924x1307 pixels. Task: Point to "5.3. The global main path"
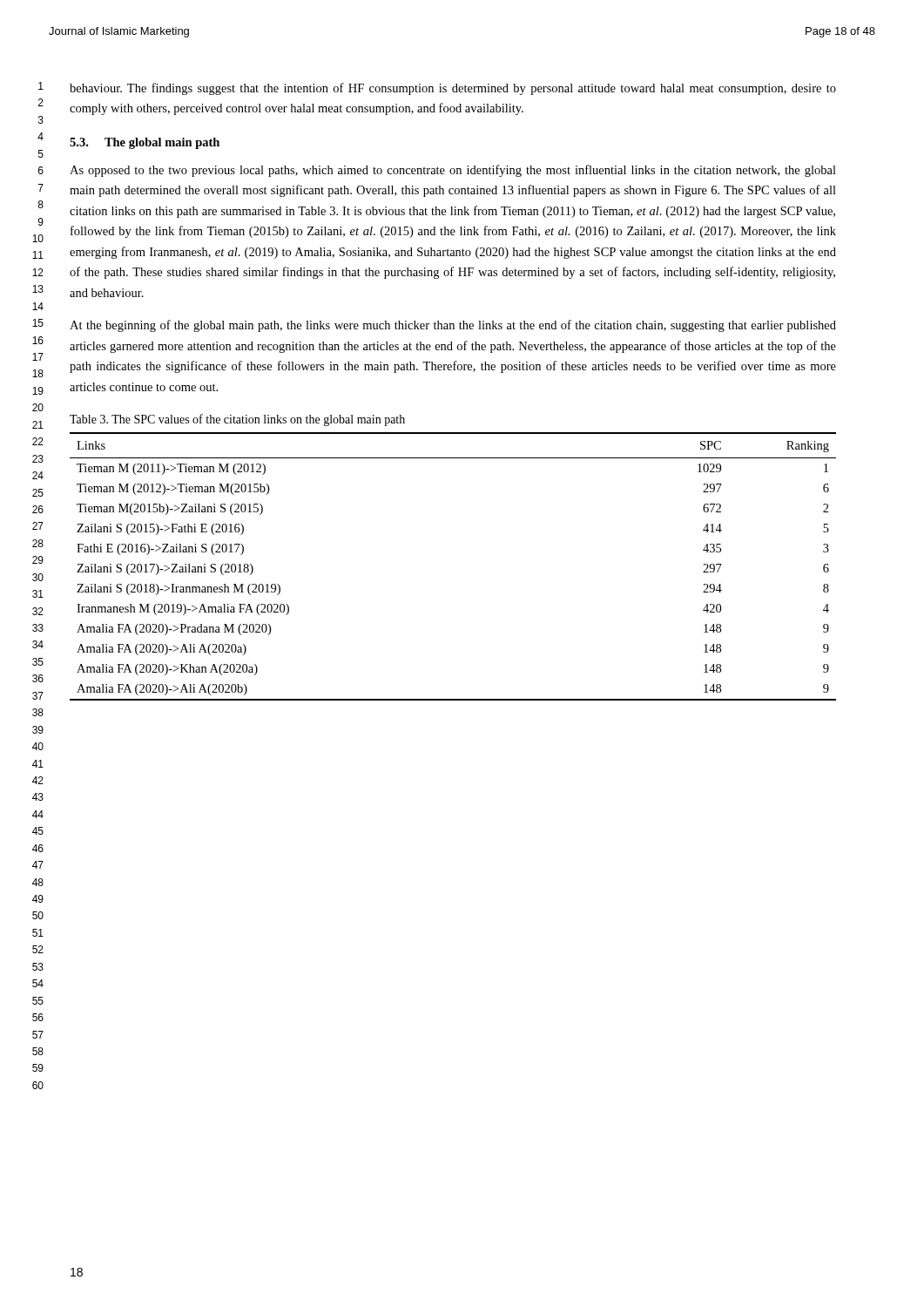[145, 142]
